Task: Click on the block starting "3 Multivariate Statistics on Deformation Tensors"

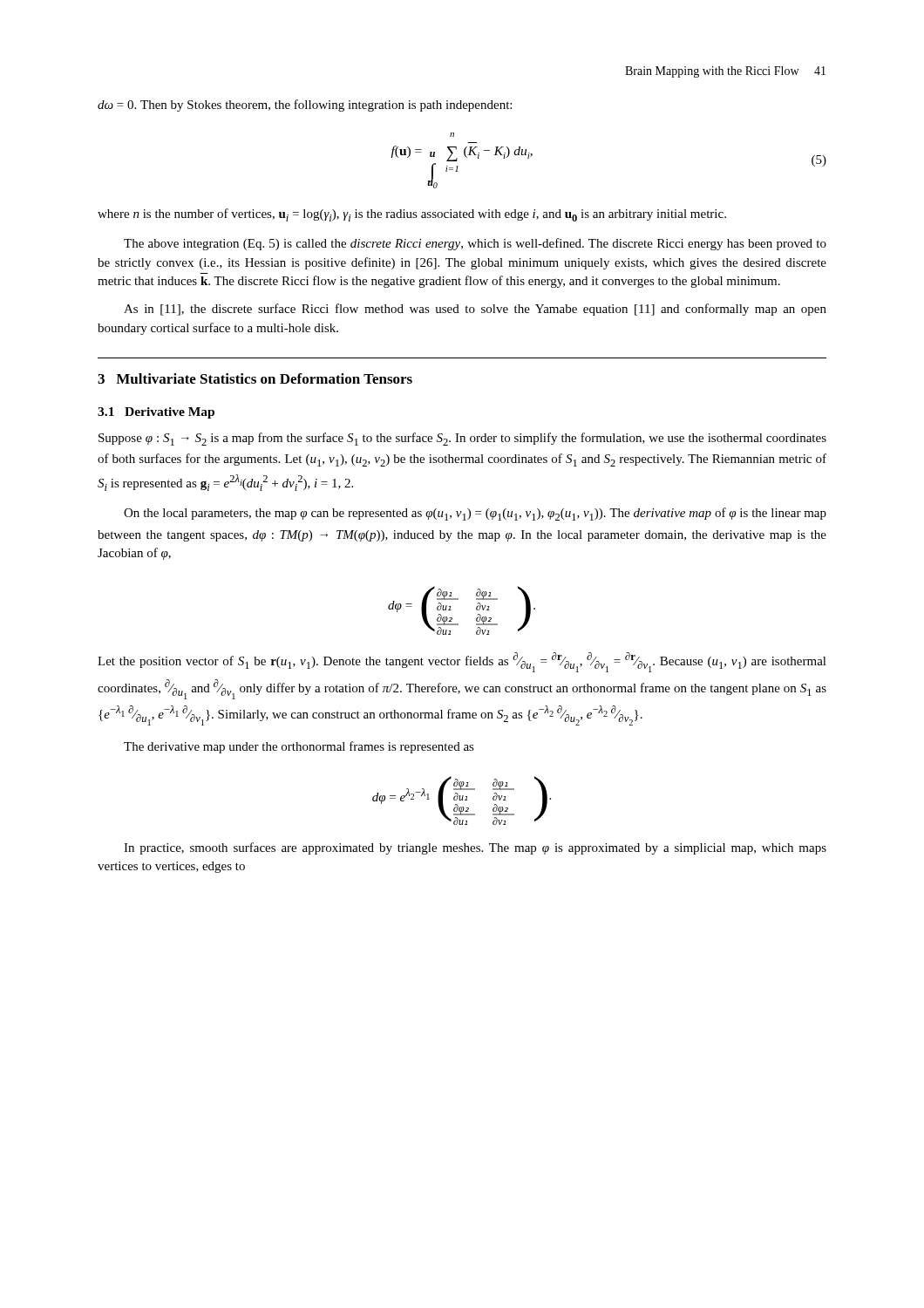Action: [255, 379]
